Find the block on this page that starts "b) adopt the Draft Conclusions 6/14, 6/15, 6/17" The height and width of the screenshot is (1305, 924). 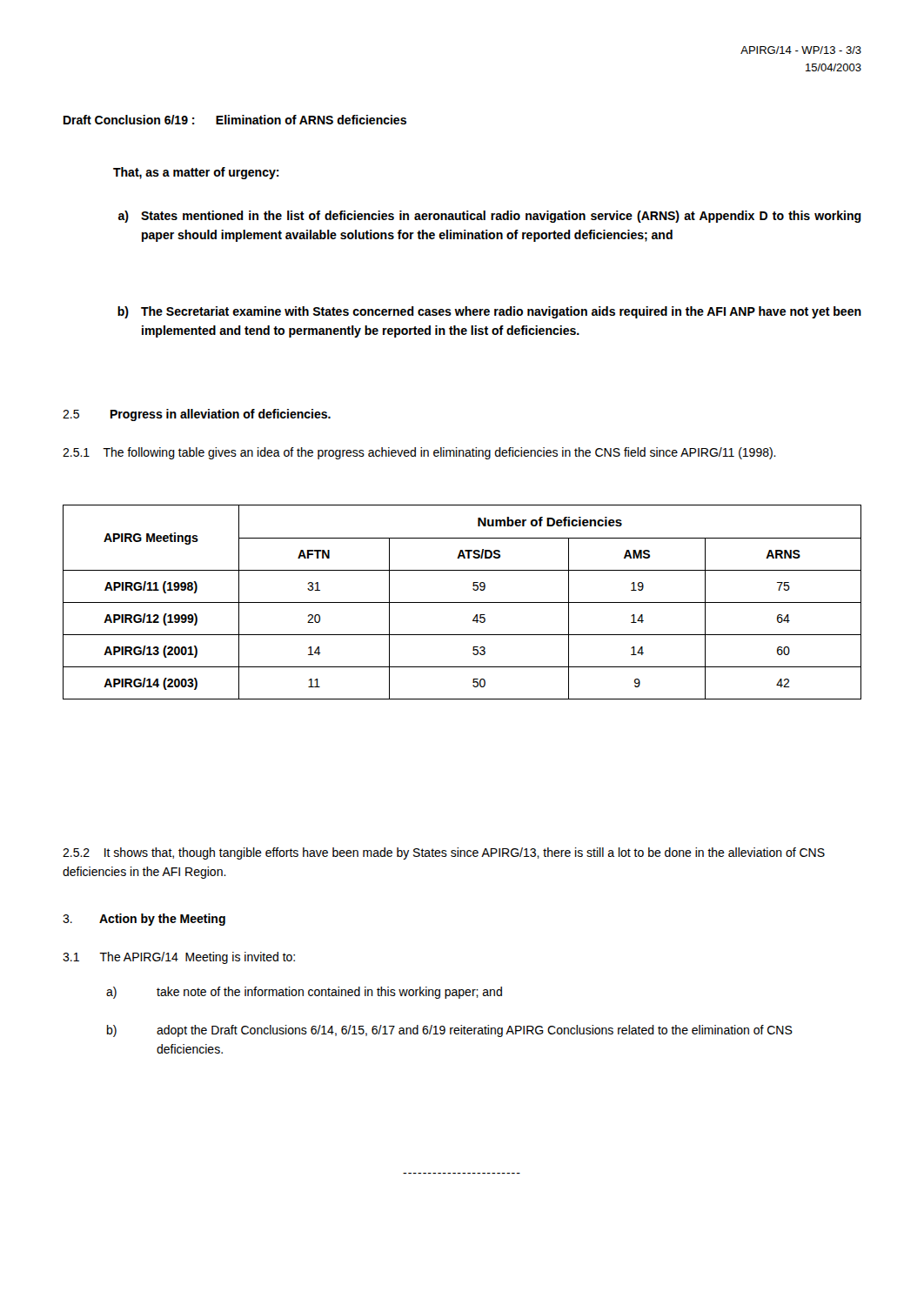tap(462, 1040)
